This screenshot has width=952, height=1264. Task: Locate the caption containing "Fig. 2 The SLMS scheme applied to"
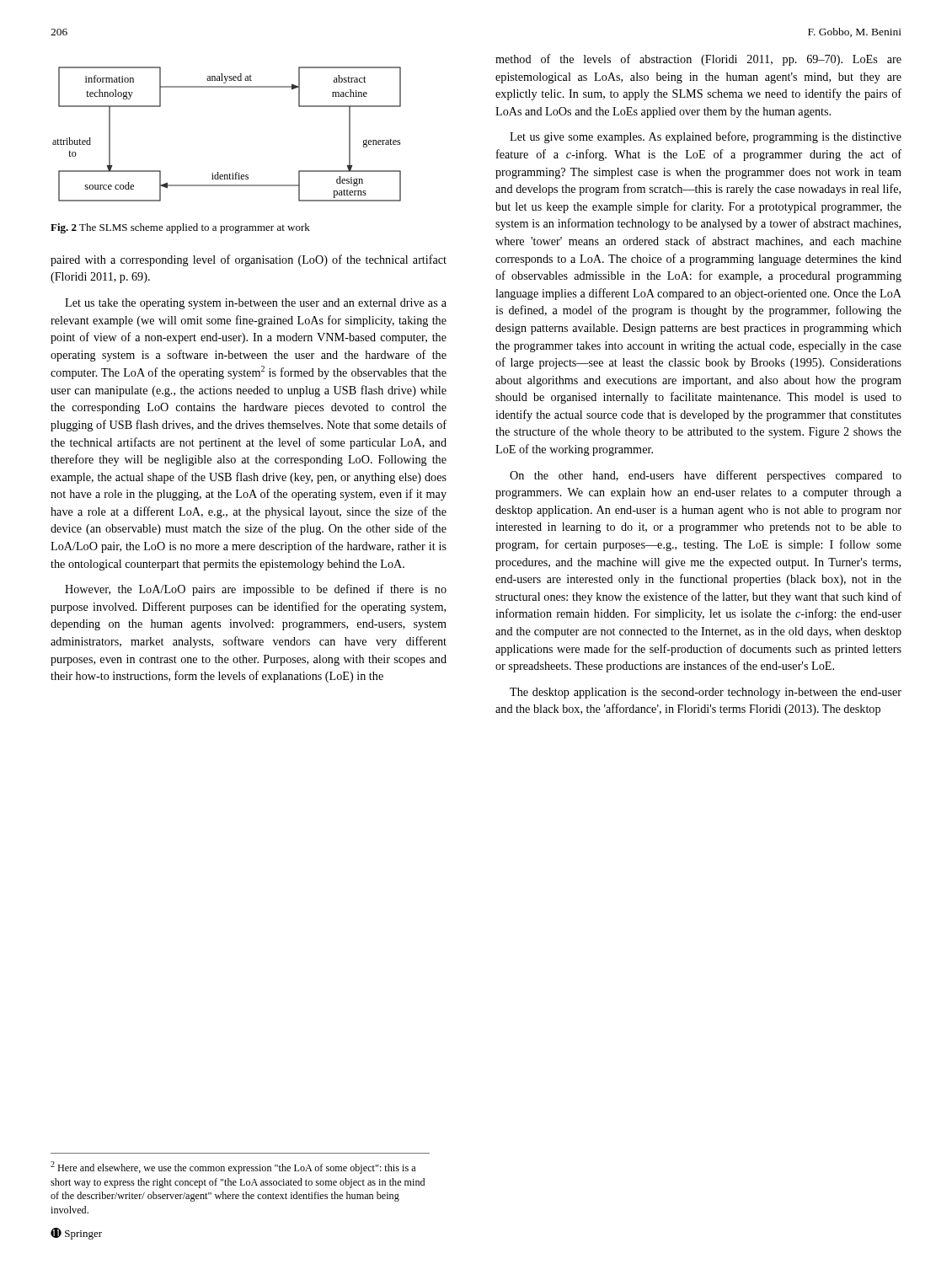(180, 227)
